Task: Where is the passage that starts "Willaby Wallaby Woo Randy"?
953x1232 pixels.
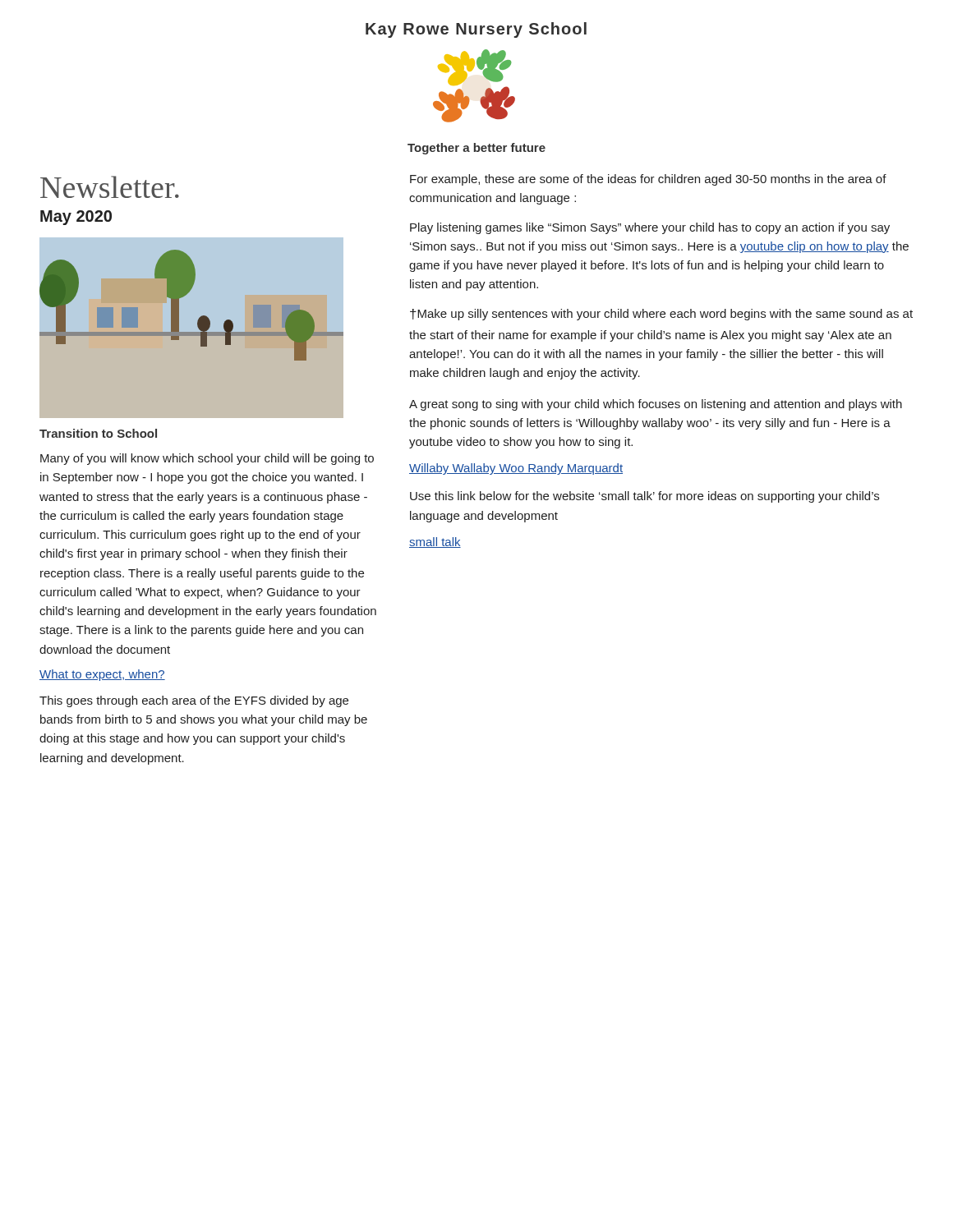Action: tap(516, 468)
